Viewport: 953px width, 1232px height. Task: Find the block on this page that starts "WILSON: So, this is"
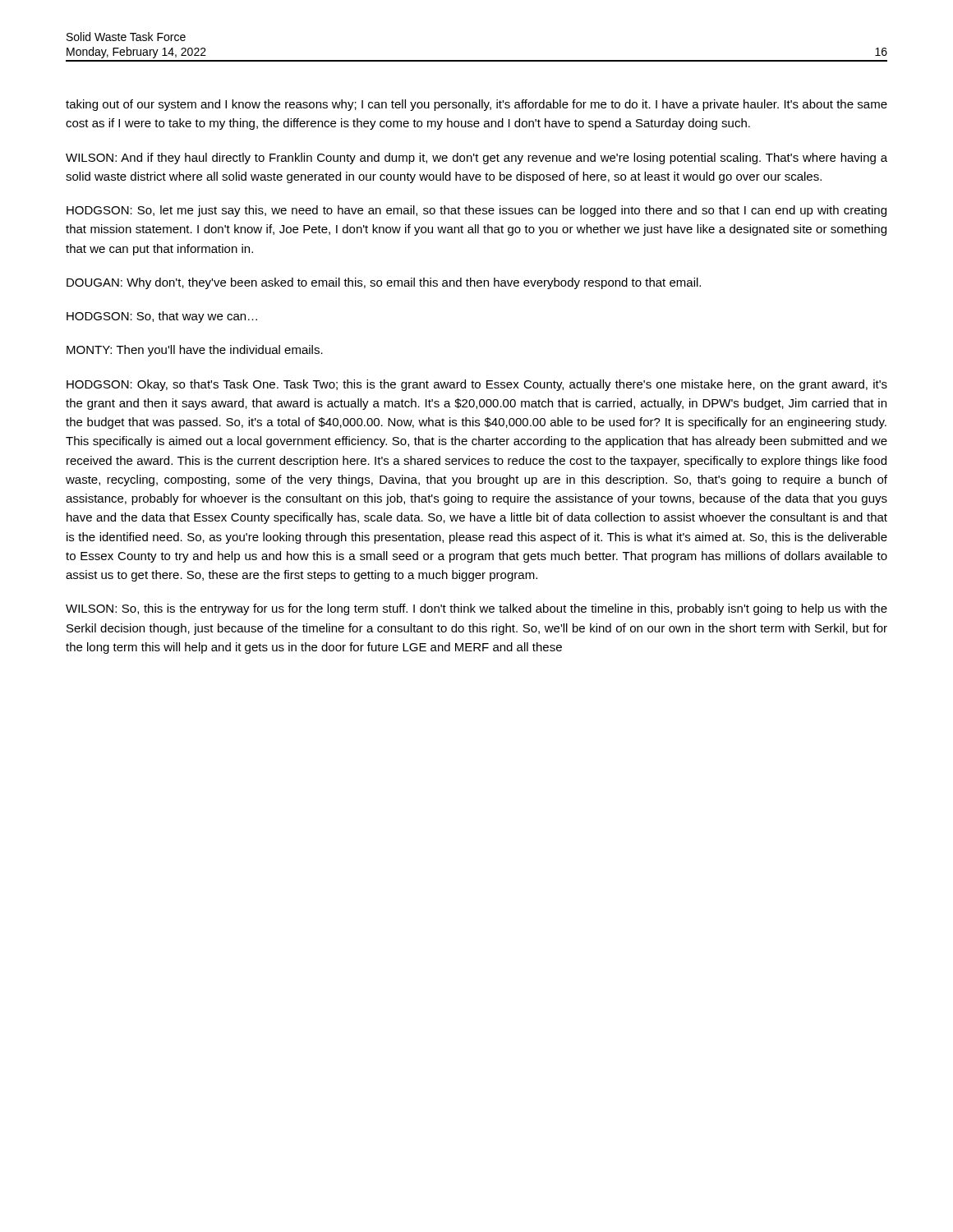476,628
